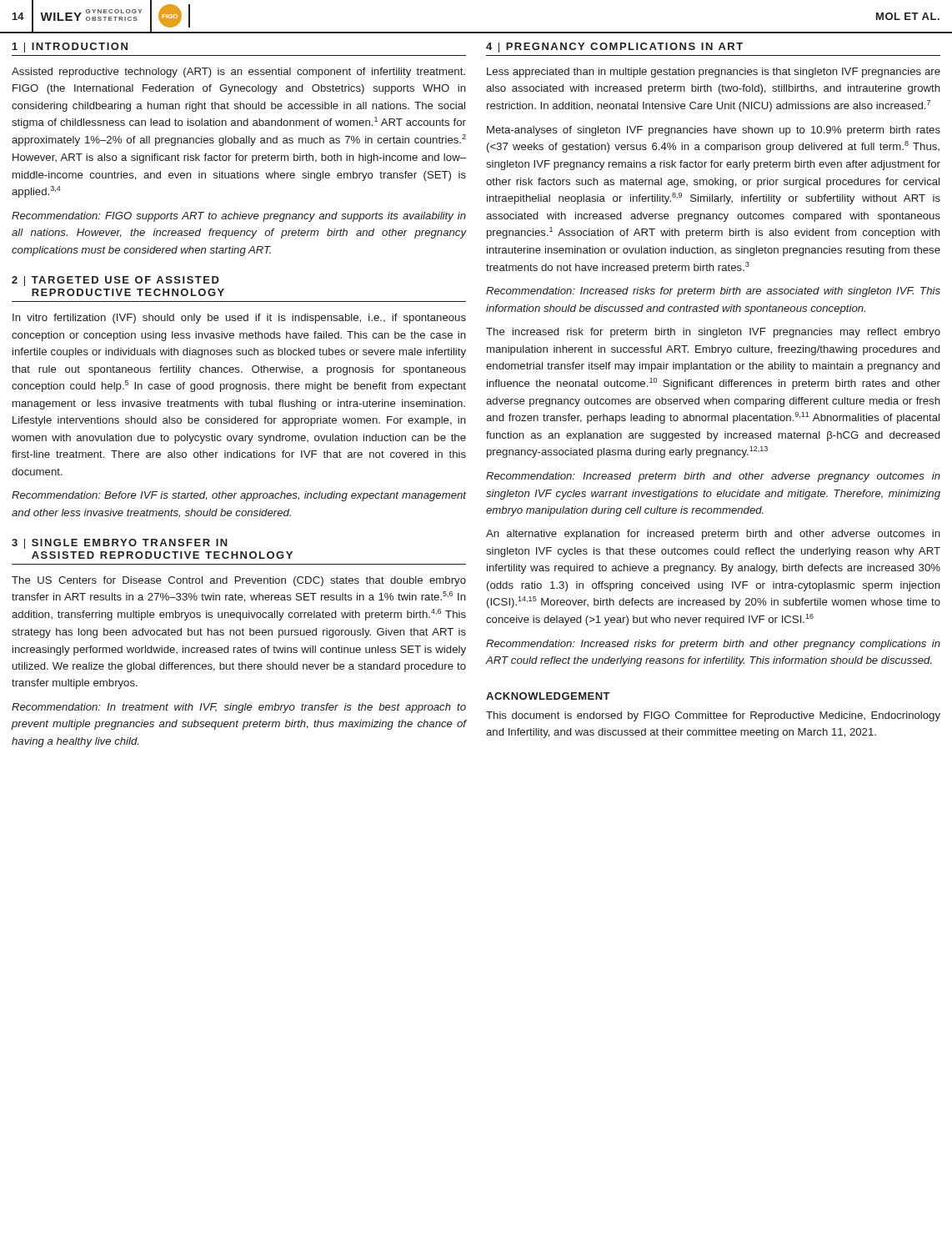Point to the block beginning "Recommendation: Increased preterm"
Image resolution: width=952 pixels, height=1251 pixels.
pyautogui.click(x=713, y=493)
